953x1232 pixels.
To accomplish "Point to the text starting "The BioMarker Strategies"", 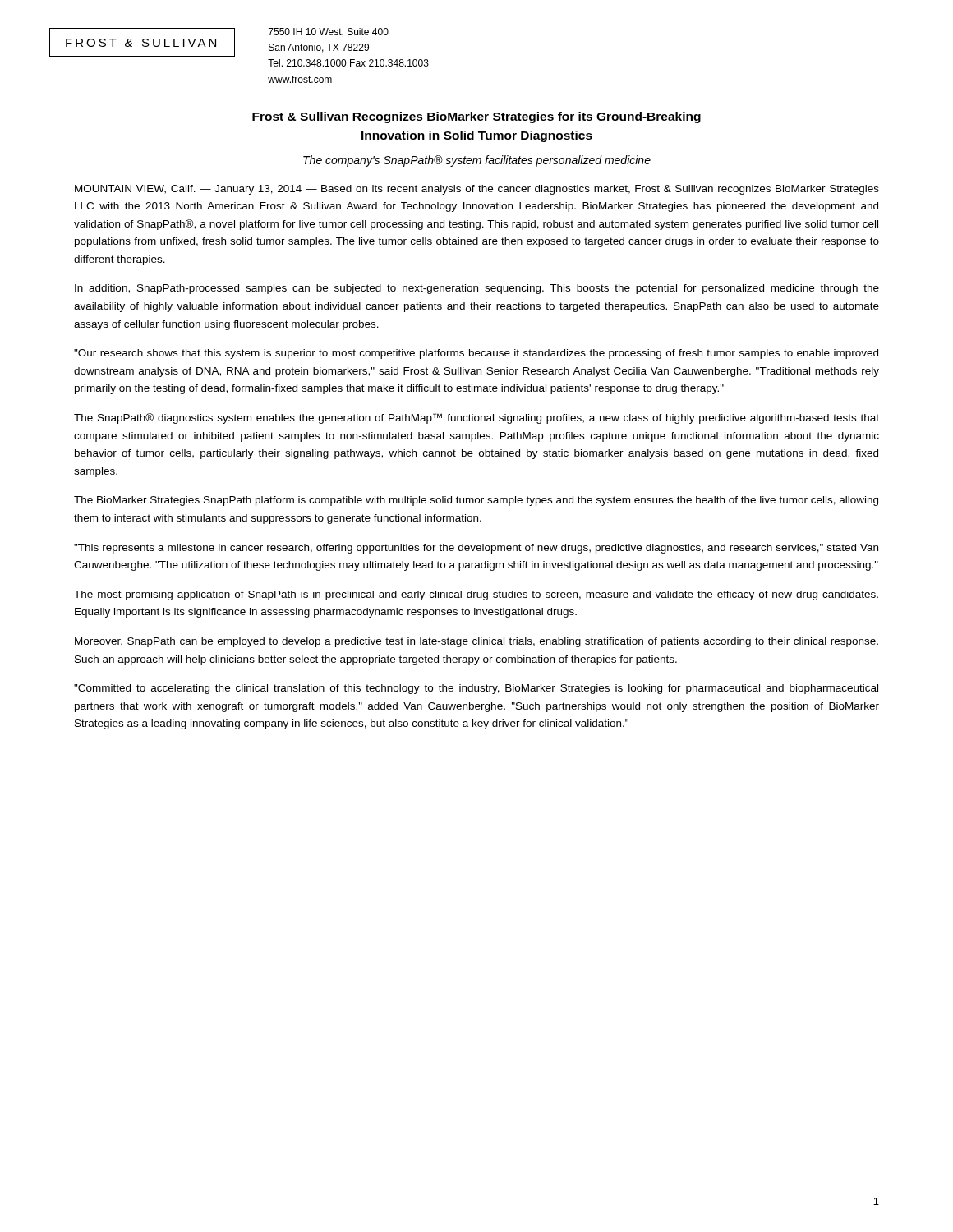I will pyautogui.click(x=476, y=509).
